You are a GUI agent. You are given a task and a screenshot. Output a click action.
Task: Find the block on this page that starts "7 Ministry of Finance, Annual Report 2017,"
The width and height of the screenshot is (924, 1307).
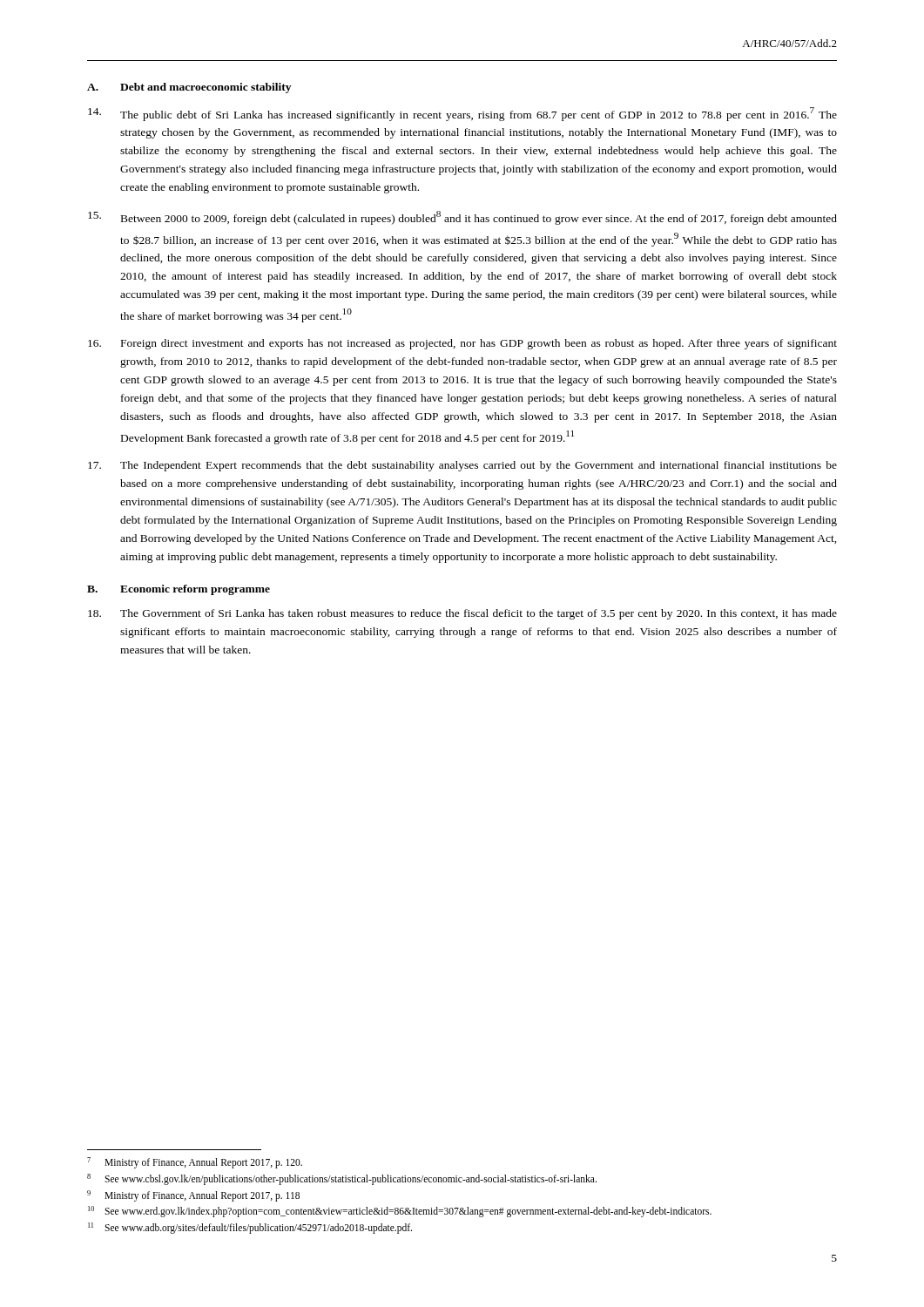(x=195, y=1163)
